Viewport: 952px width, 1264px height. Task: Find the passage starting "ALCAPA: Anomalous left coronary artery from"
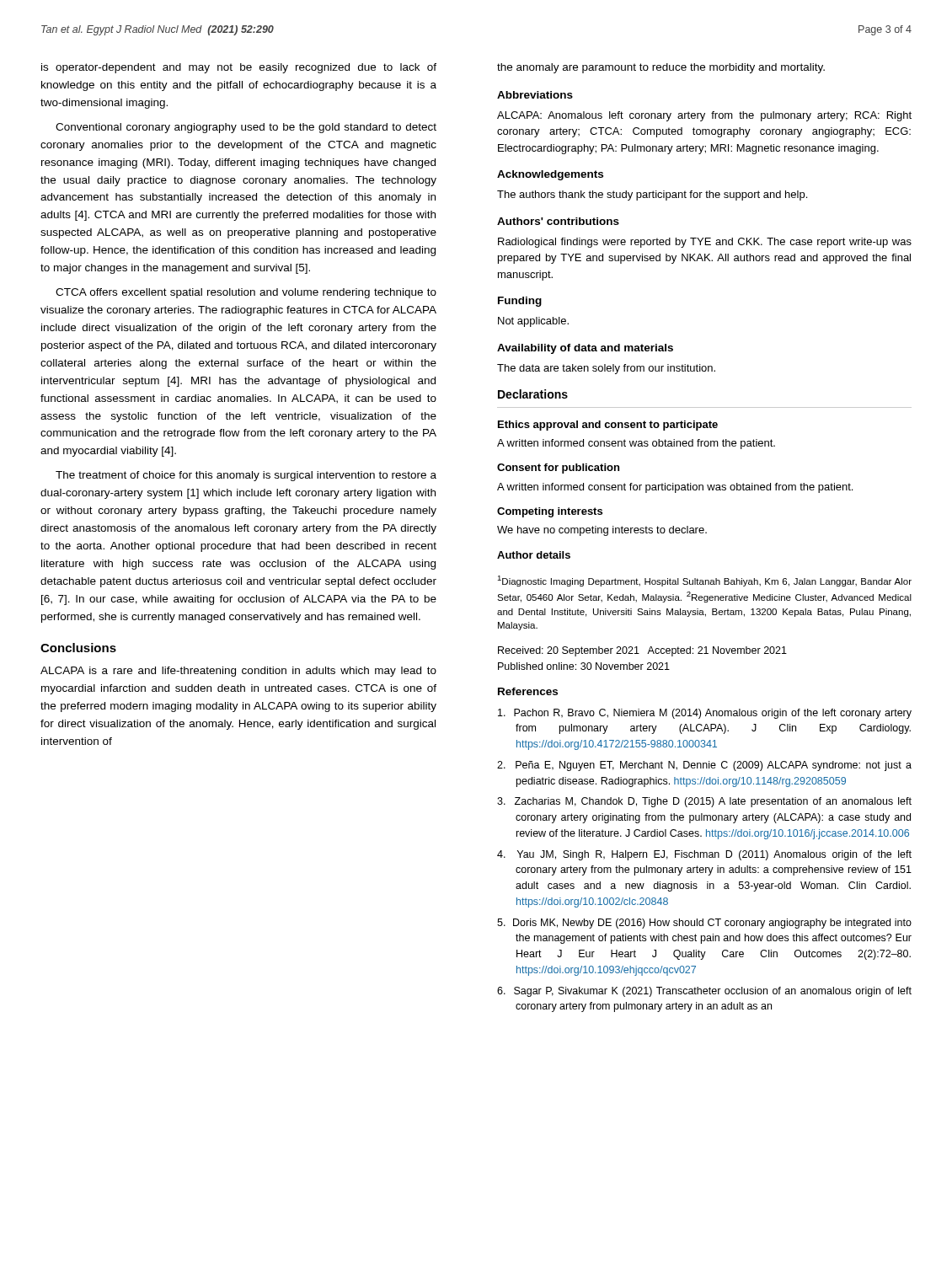tap(704, 132)
